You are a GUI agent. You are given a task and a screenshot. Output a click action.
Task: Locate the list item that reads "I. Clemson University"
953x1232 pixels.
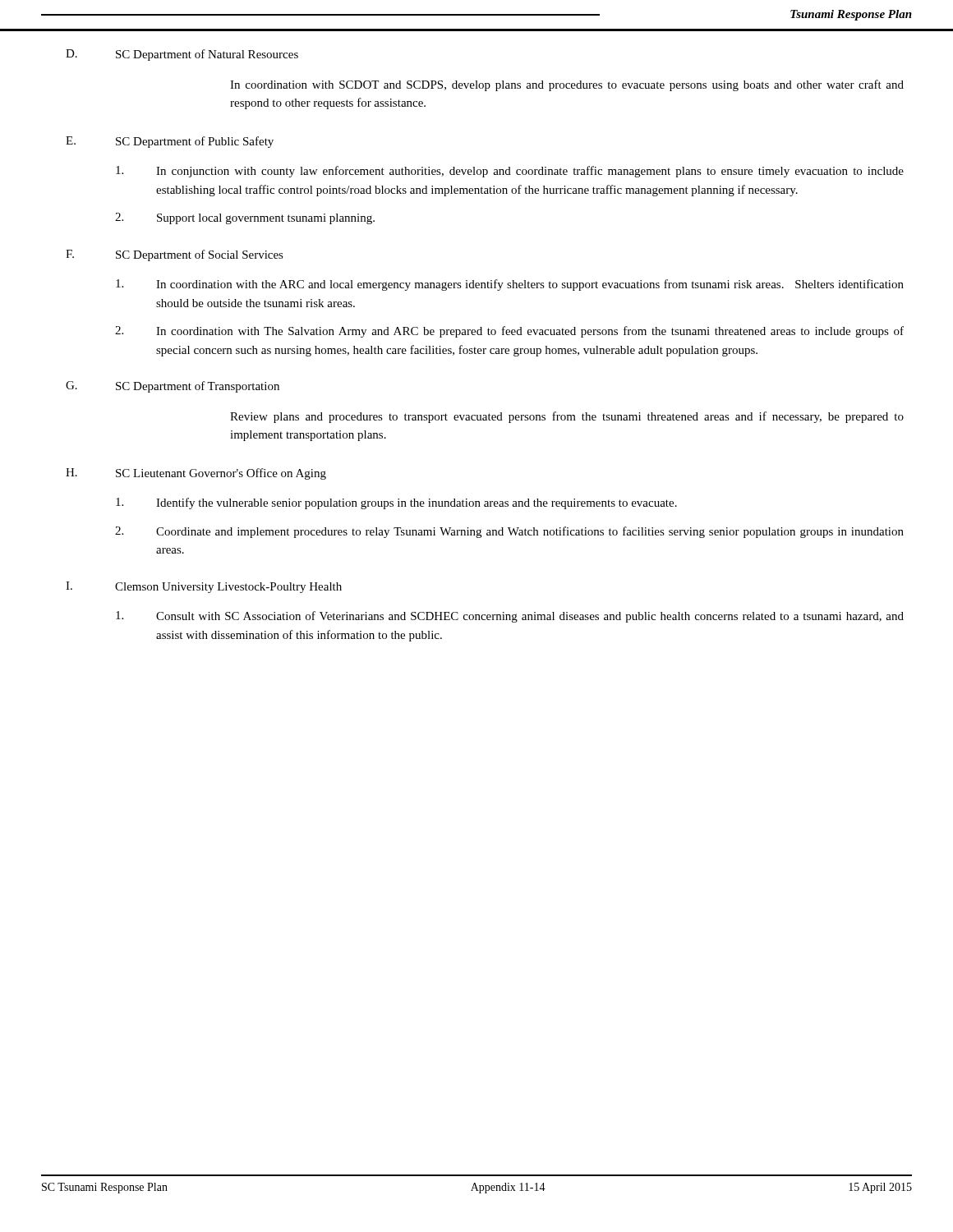click(x=204, y=587)
